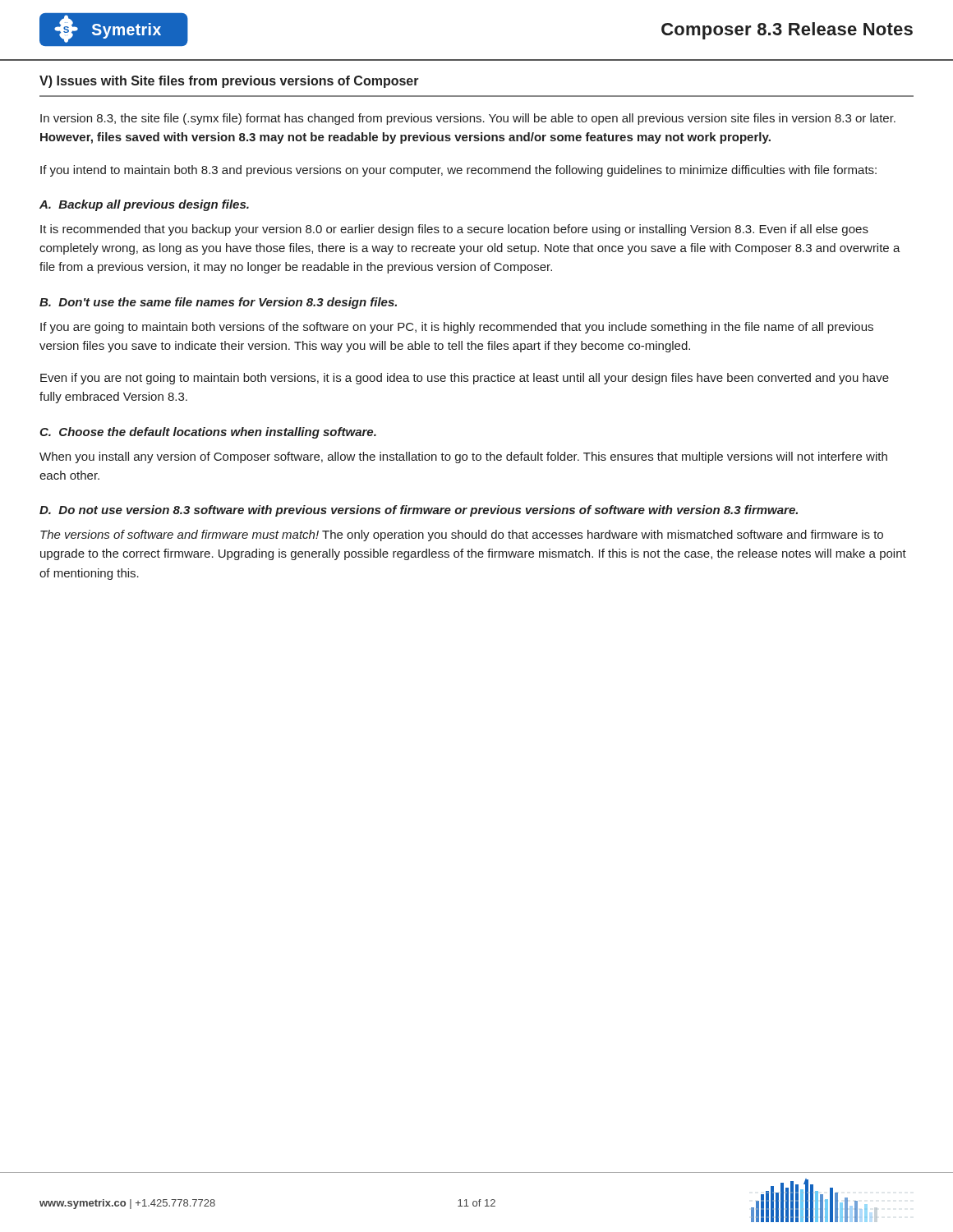Select the text block with the text "Even if you"
The width and height of the screenshot is (953, 1232).
[464, 387]
